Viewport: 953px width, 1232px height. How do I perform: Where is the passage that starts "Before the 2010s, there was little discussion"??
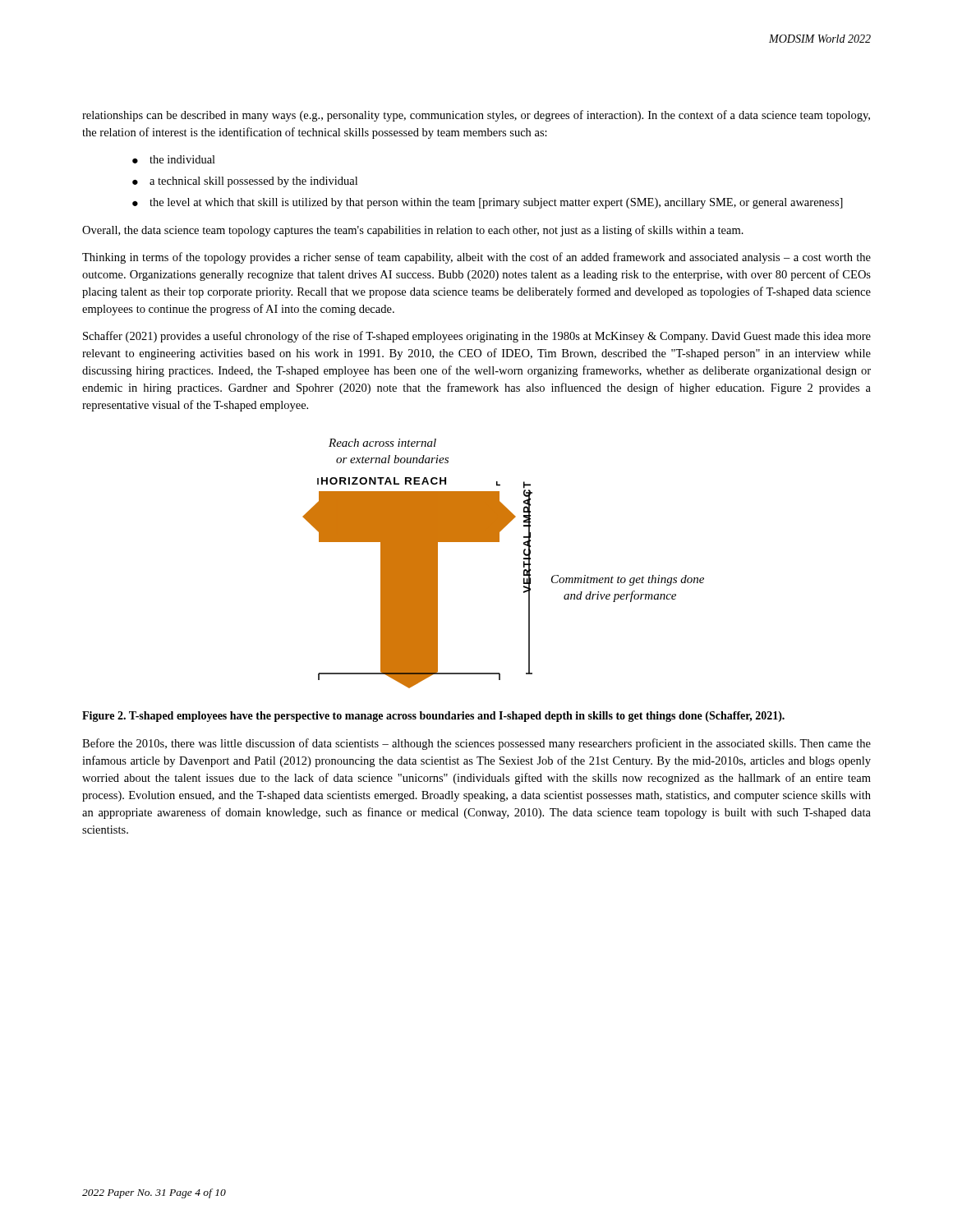476,786
